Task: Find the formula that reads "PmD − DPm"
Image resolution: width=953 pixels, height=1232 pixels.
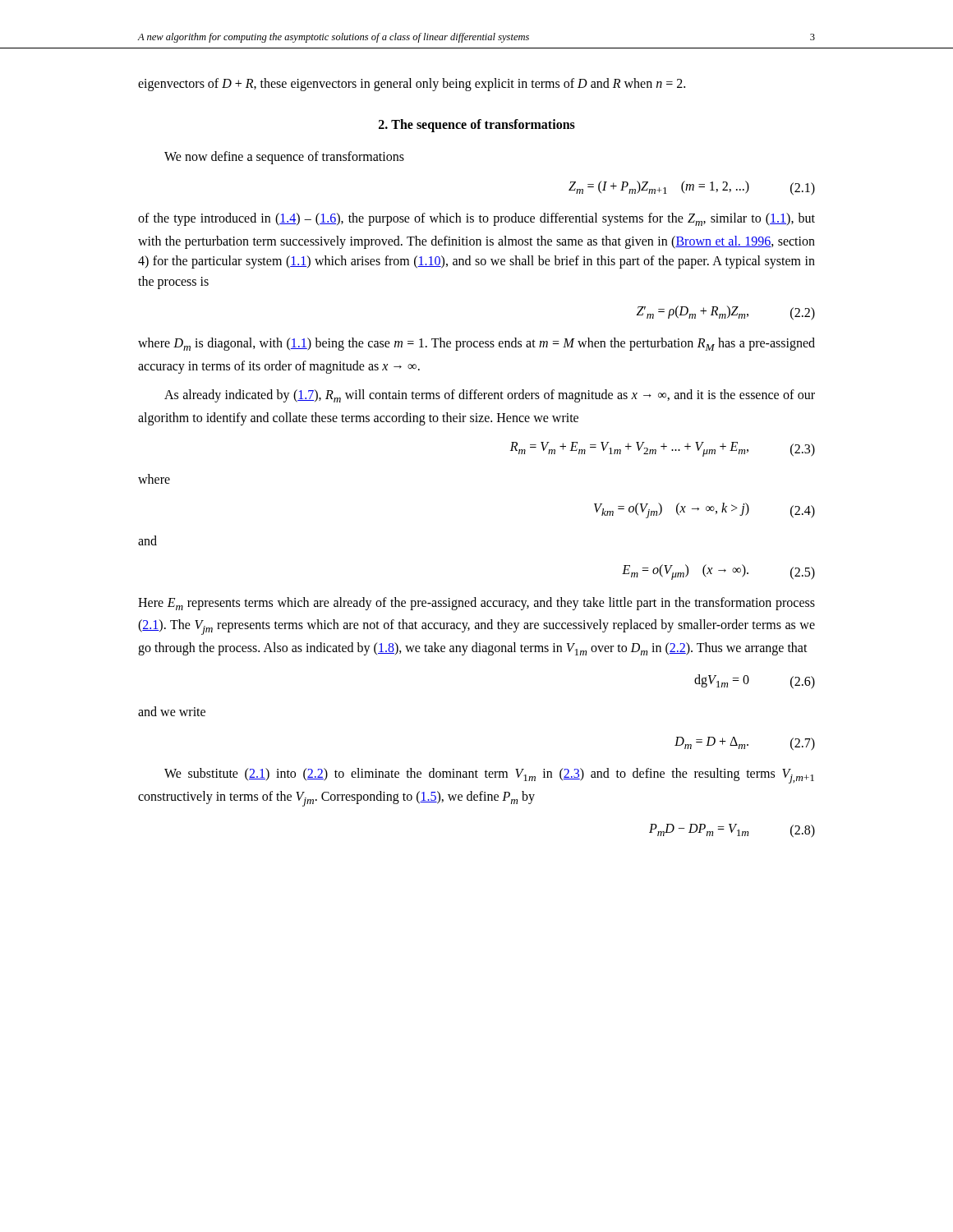Action: (x=732, y=830)
